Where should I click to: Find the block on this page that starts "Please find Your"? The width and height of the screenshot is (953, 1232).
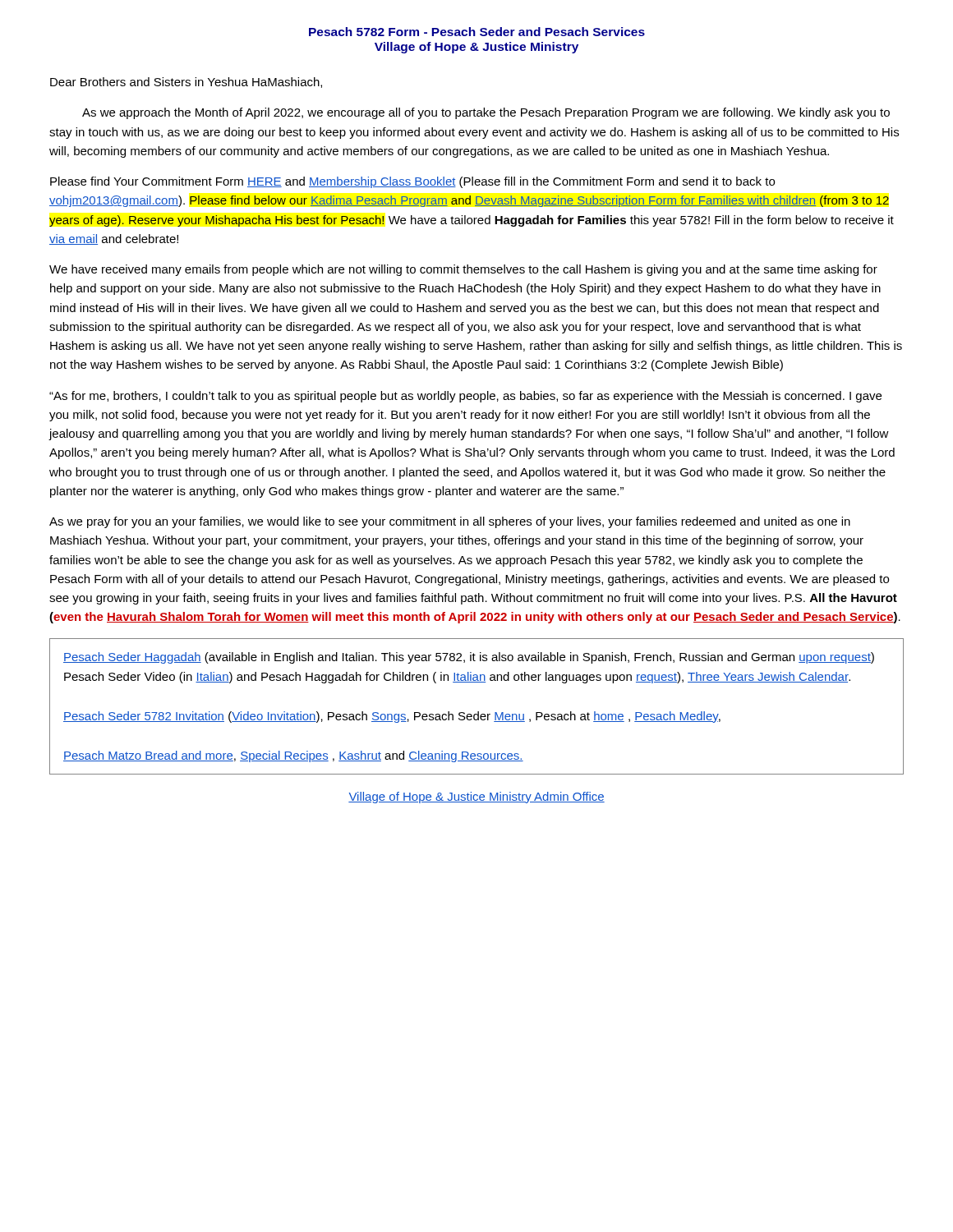coord(471,210)
